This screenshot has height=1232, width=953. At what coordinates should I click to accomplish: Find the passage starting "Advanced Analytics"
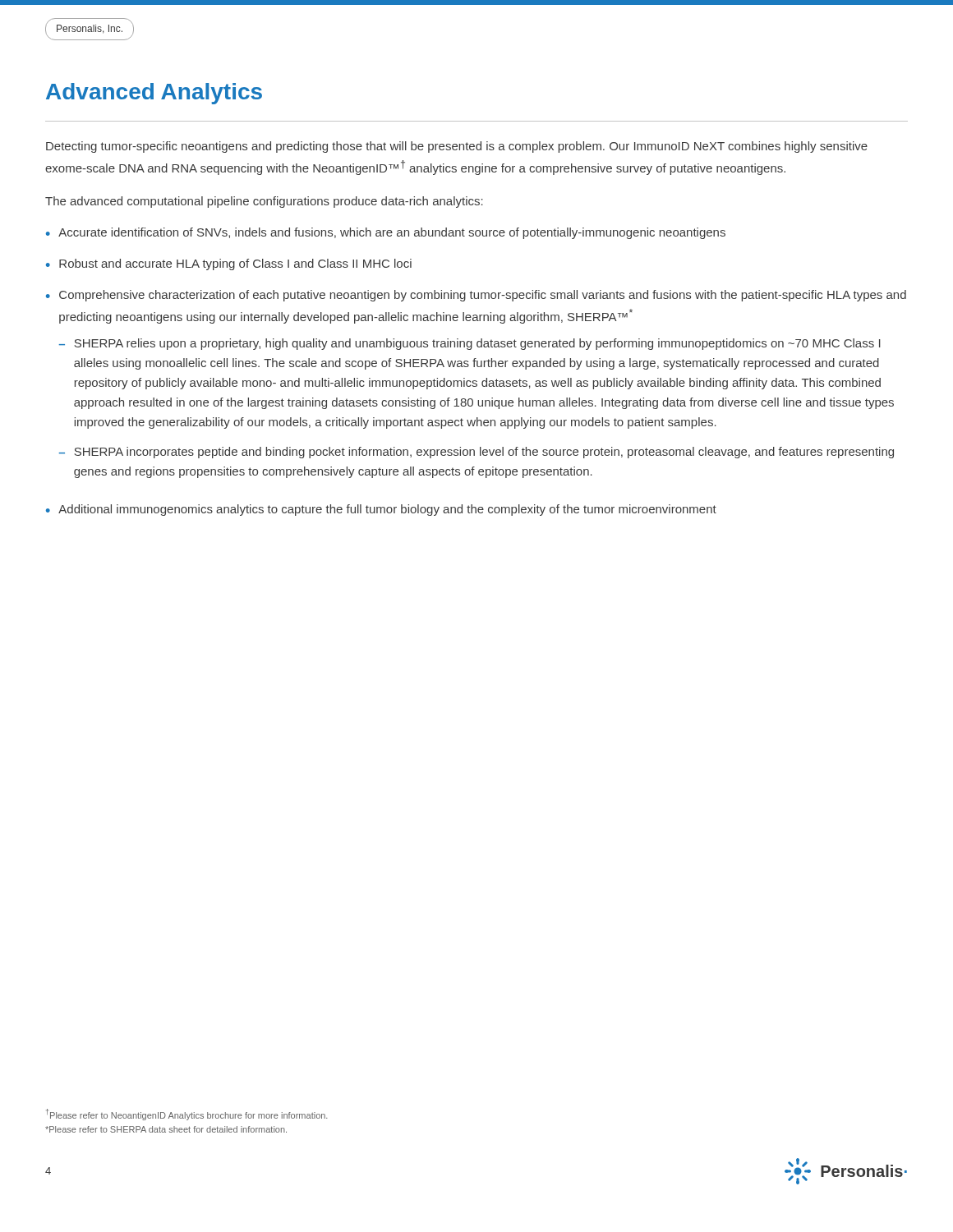coord(154,94)
